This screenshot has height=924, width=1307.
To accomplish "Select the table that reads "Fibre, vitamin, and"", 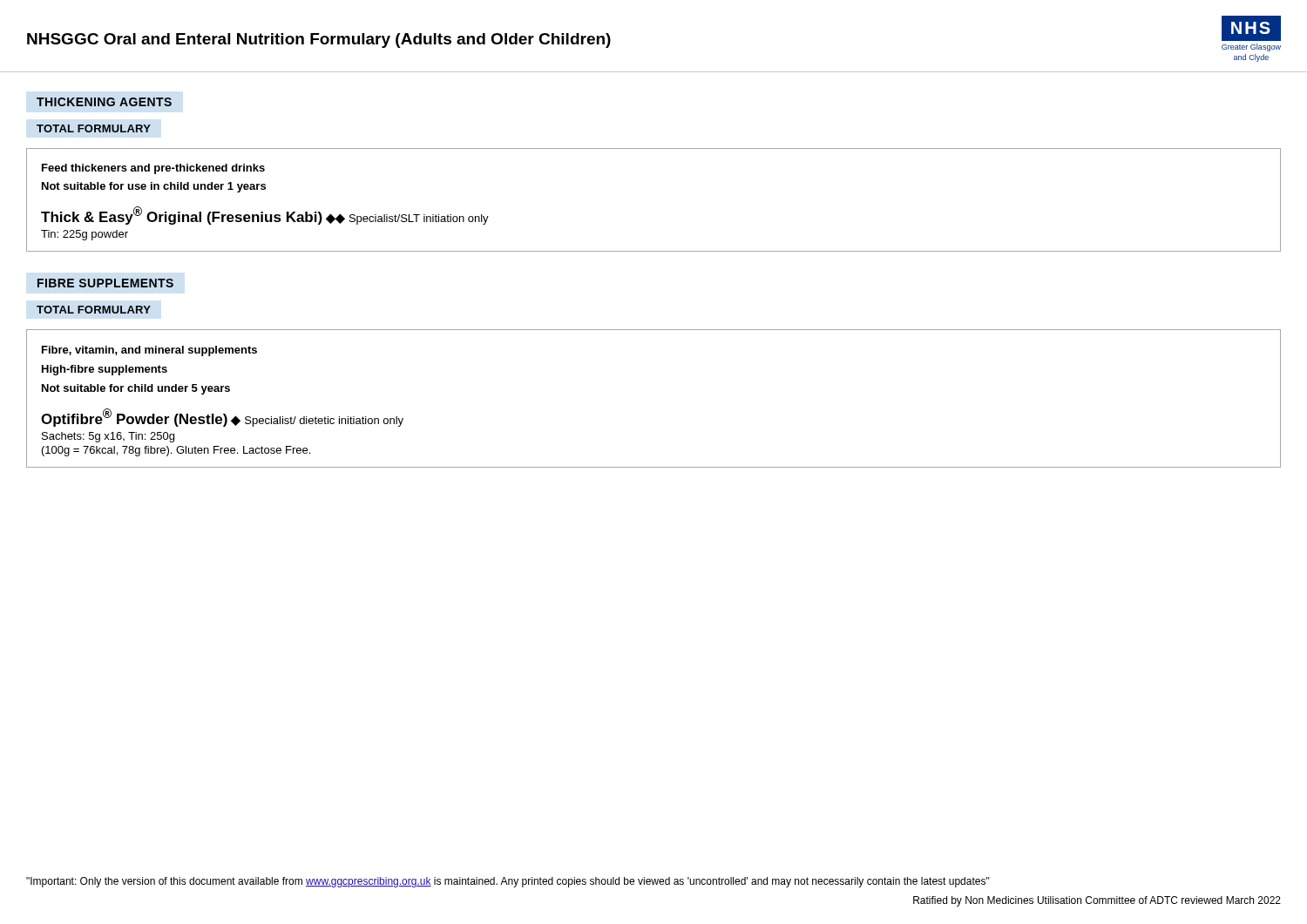I will pyautogui.click(x=654, y=398).
